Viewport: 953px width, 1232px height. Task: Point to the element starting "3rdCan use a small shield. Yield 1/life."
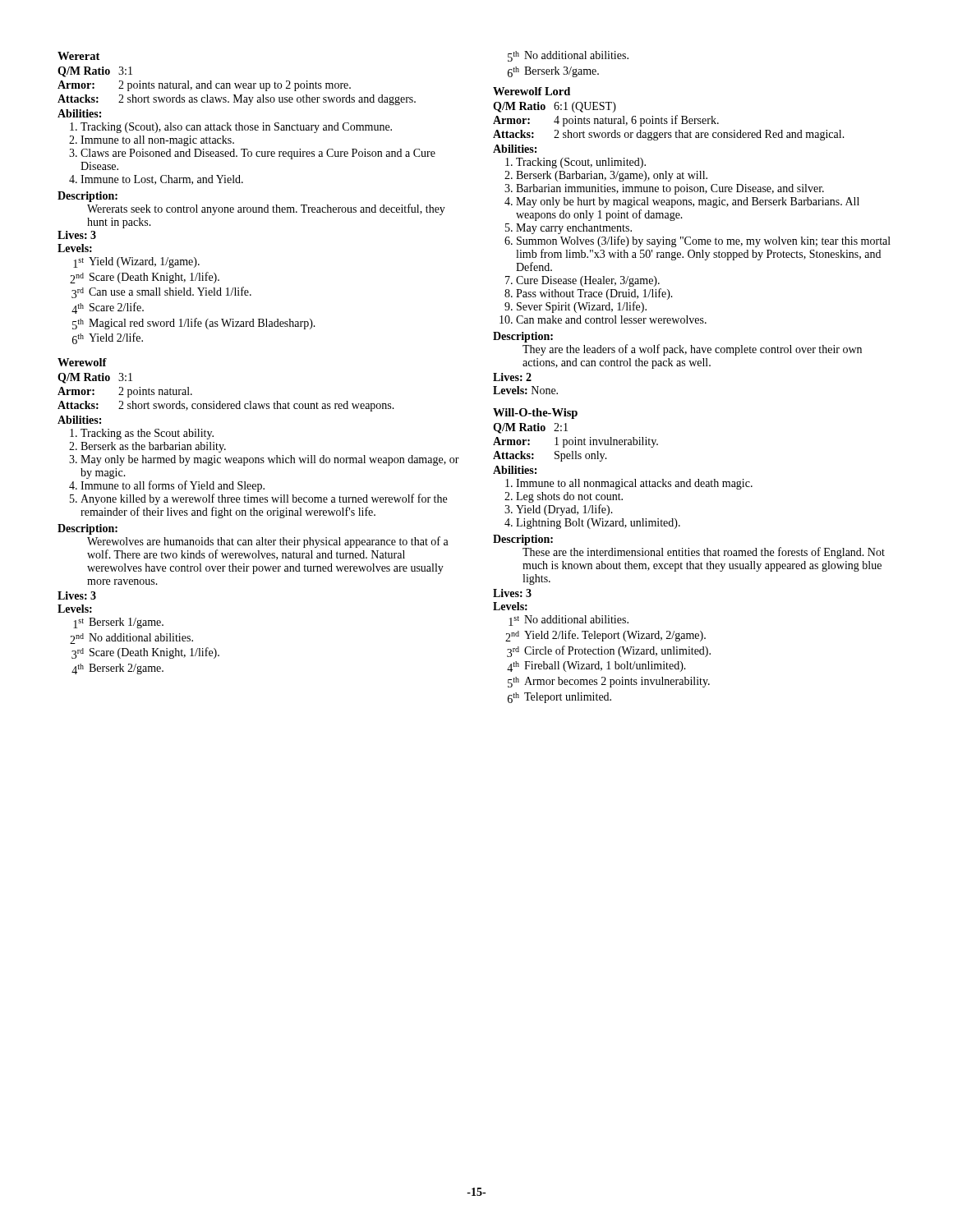(x=259, y=294)
